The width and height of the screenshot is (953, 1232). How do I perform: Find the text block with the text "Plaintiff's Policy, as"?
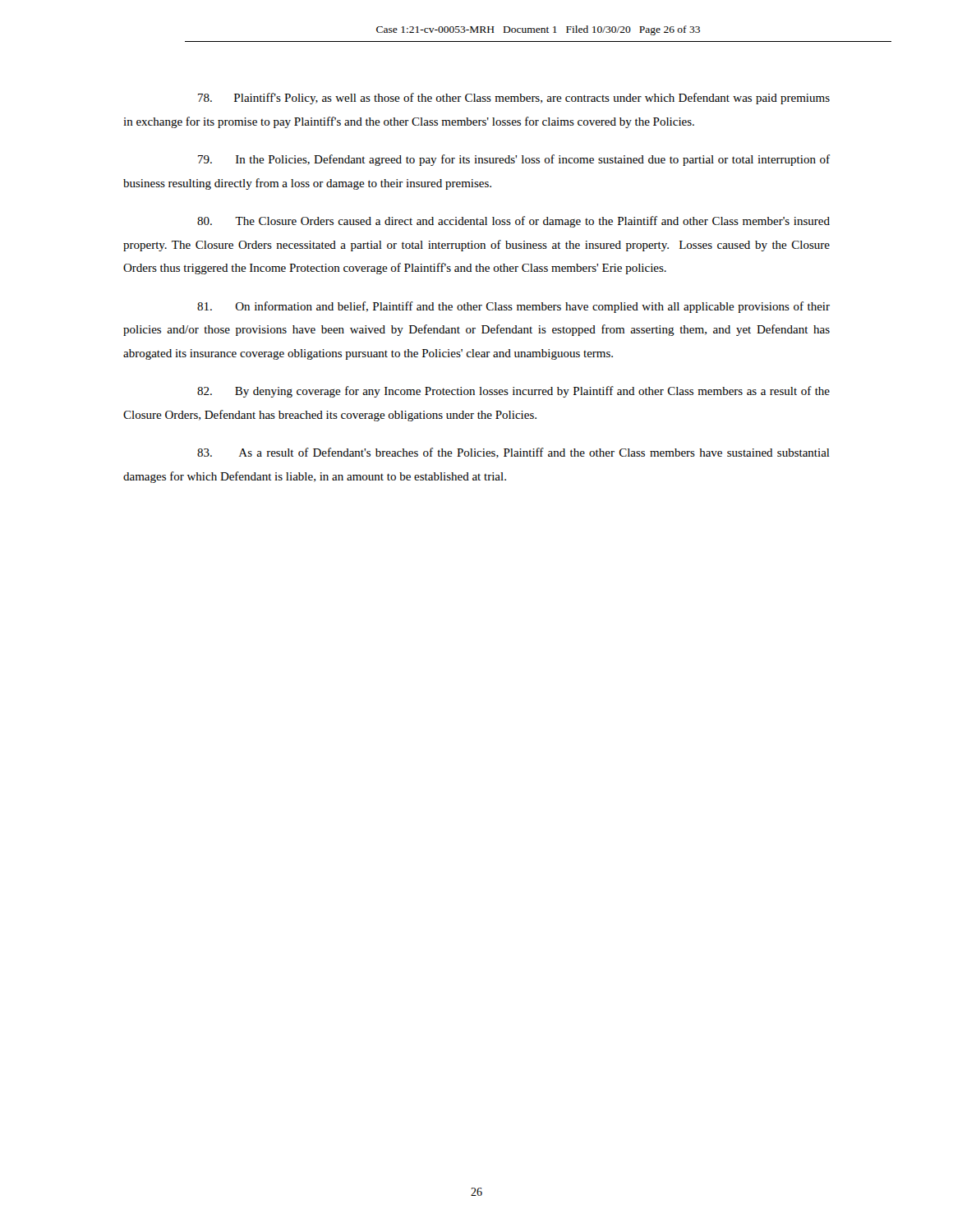[x=476, y=110]
